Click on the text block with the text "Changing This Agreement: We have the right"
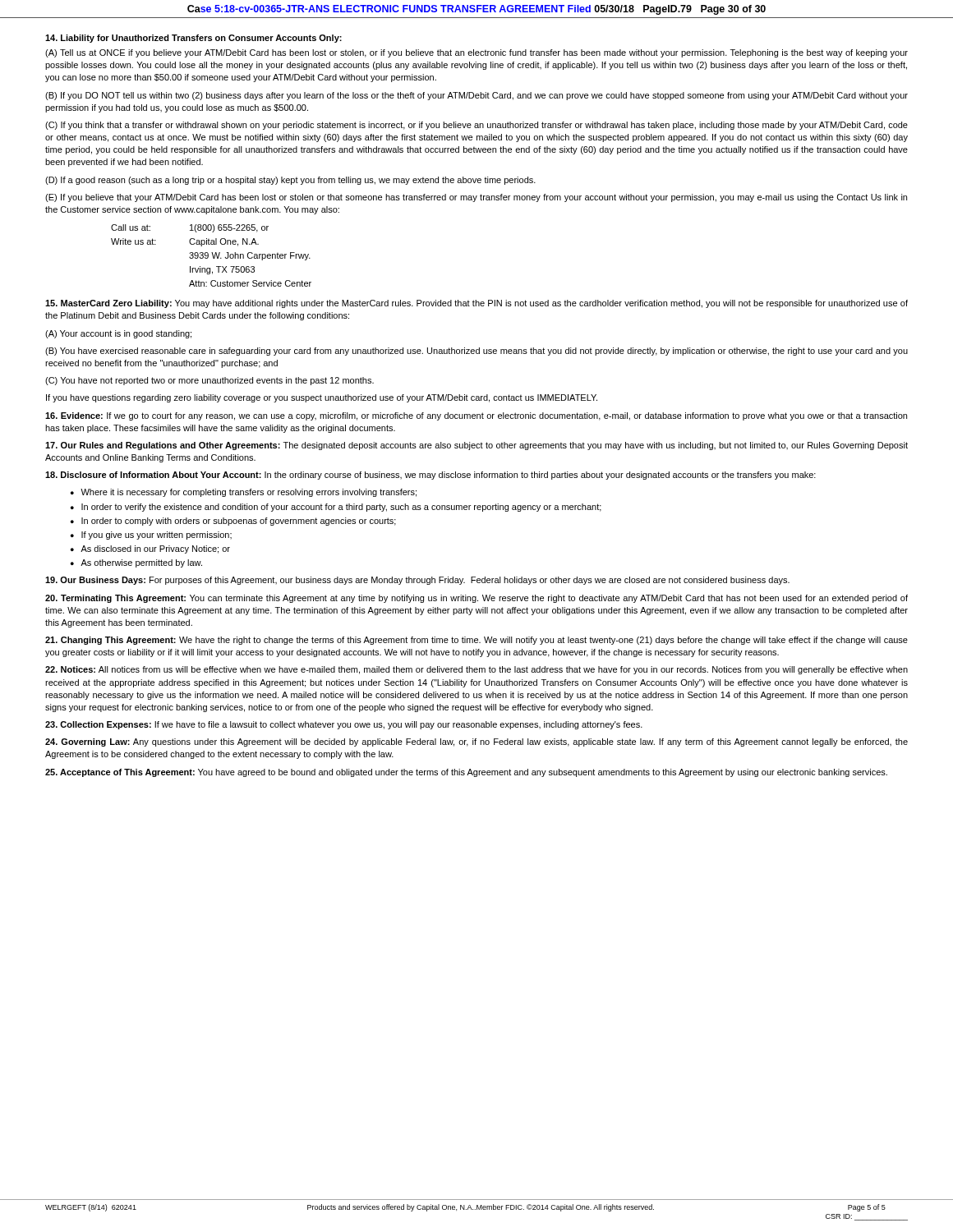Image resolution: width=953 pixels, height=1232 pixels. pyautogui.click(x=476, y=646)
